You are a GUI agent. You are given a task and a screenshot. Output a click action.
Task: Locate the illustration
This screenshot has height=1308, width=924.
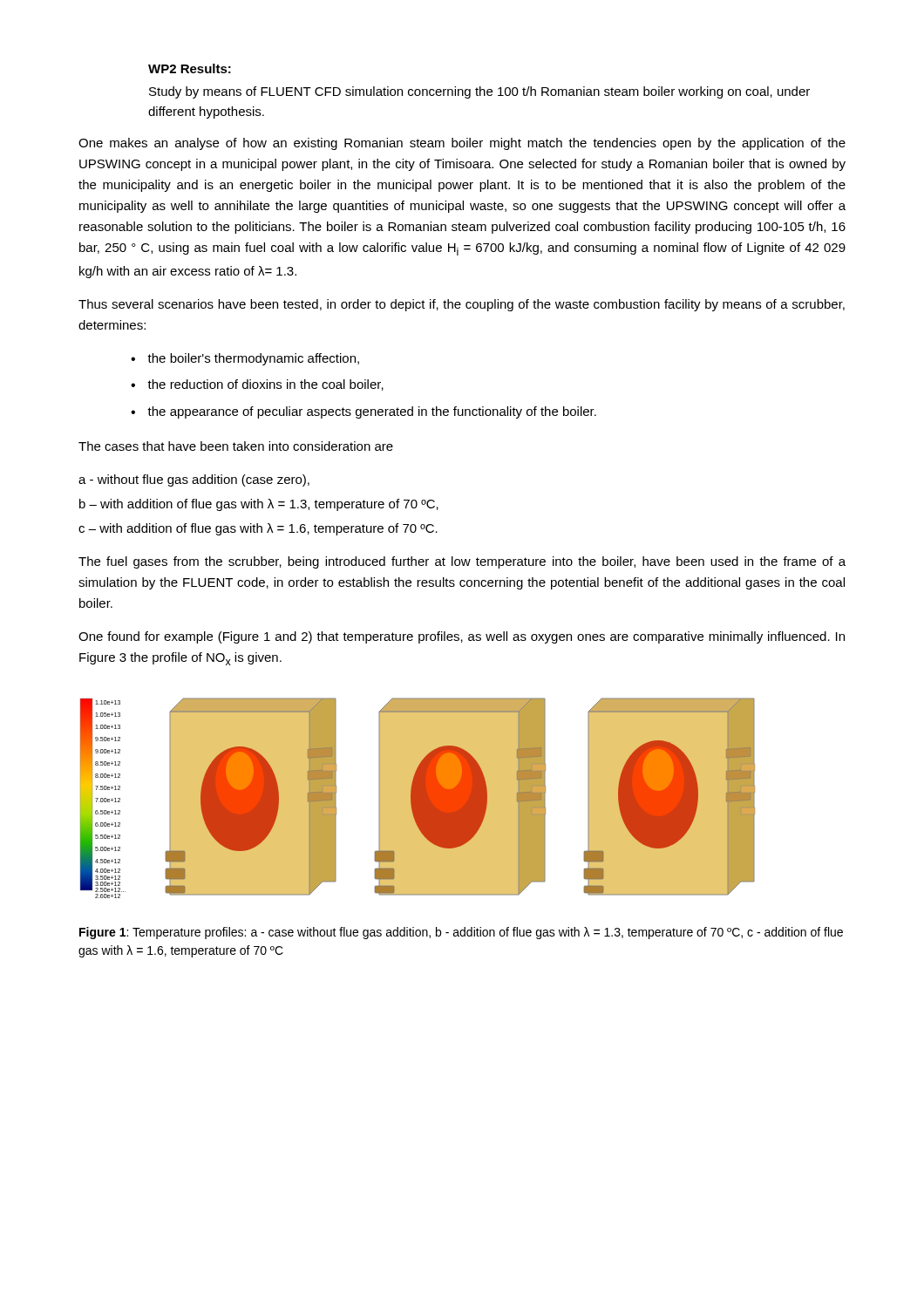(x=462, y=825)
